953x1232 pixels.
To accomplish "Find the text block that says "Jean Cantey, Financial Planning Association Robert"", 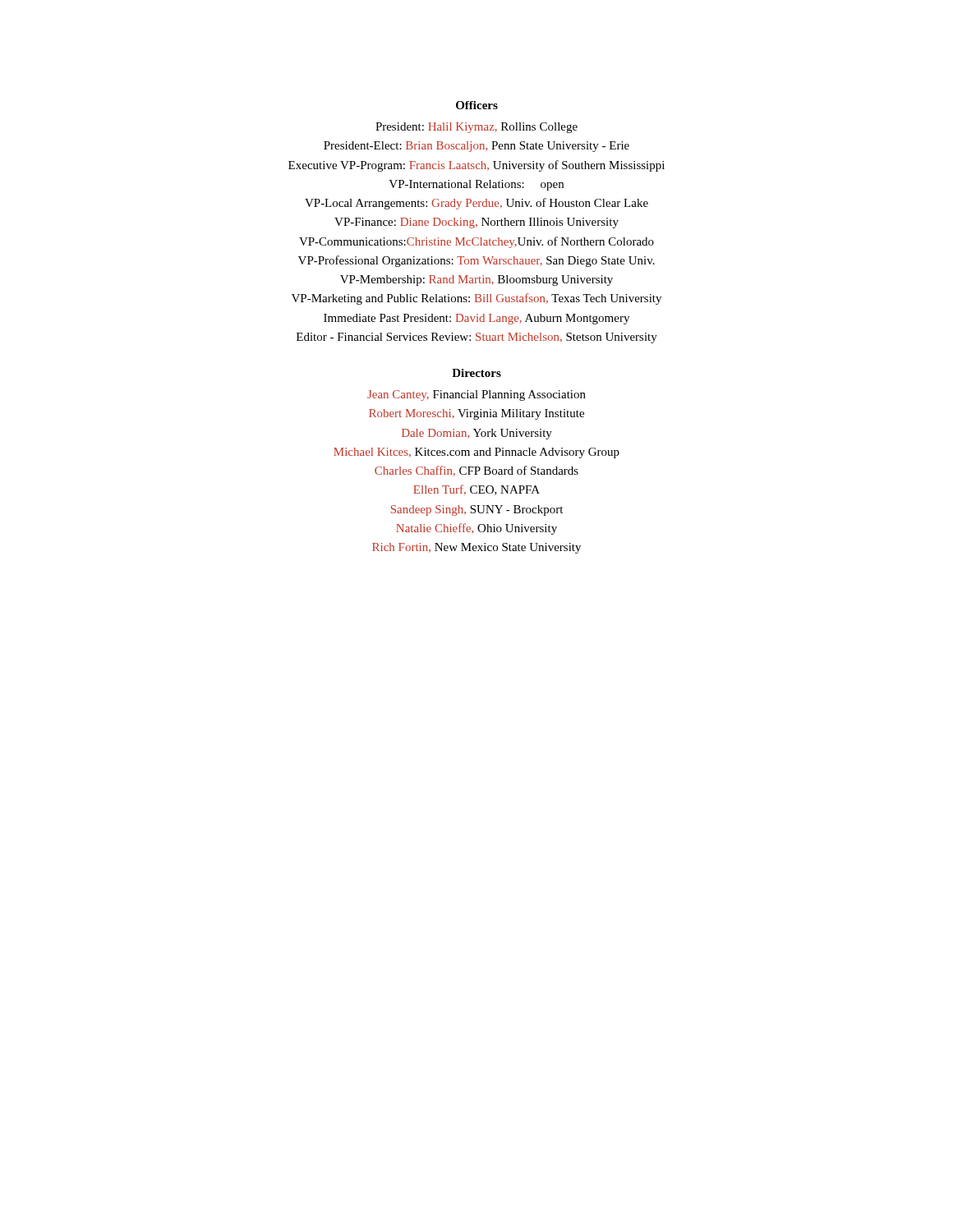I will [x=476, y=471].
